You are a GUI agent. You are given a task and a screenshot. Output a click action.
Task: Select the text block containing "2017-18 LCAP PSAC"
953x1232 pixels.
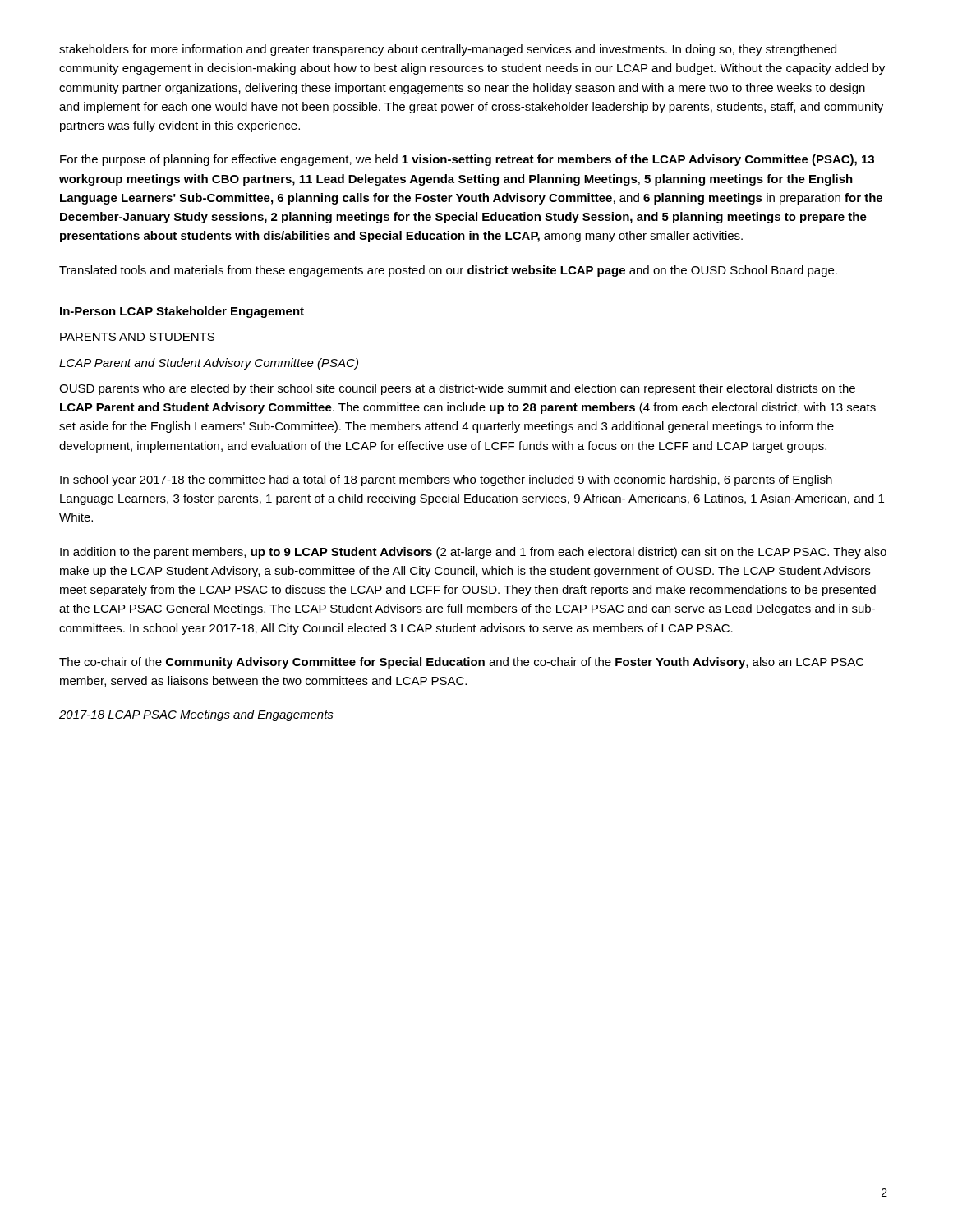(196, 714)
